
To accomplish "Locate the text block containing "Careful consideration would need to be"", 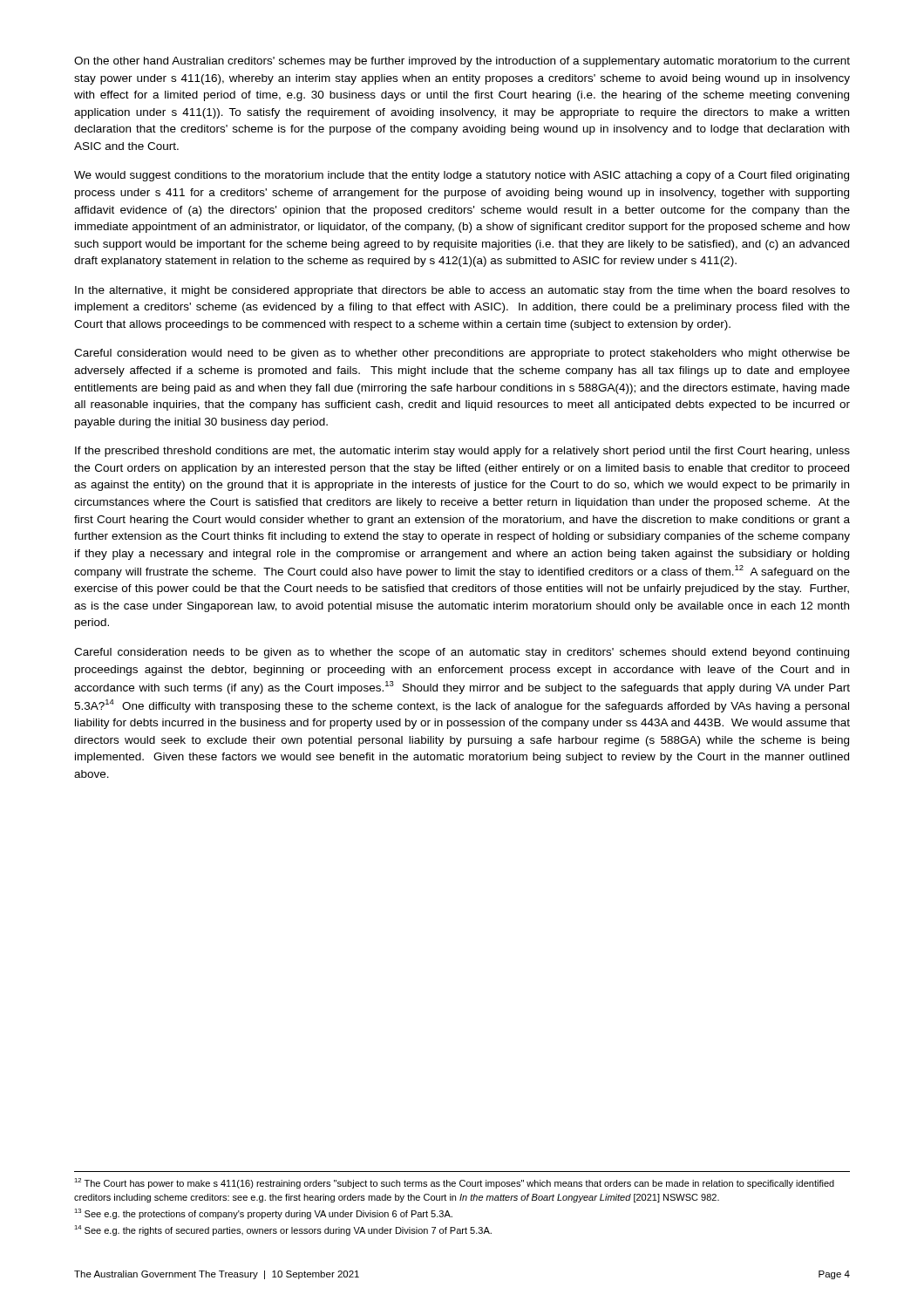I will tap(462, 387).
